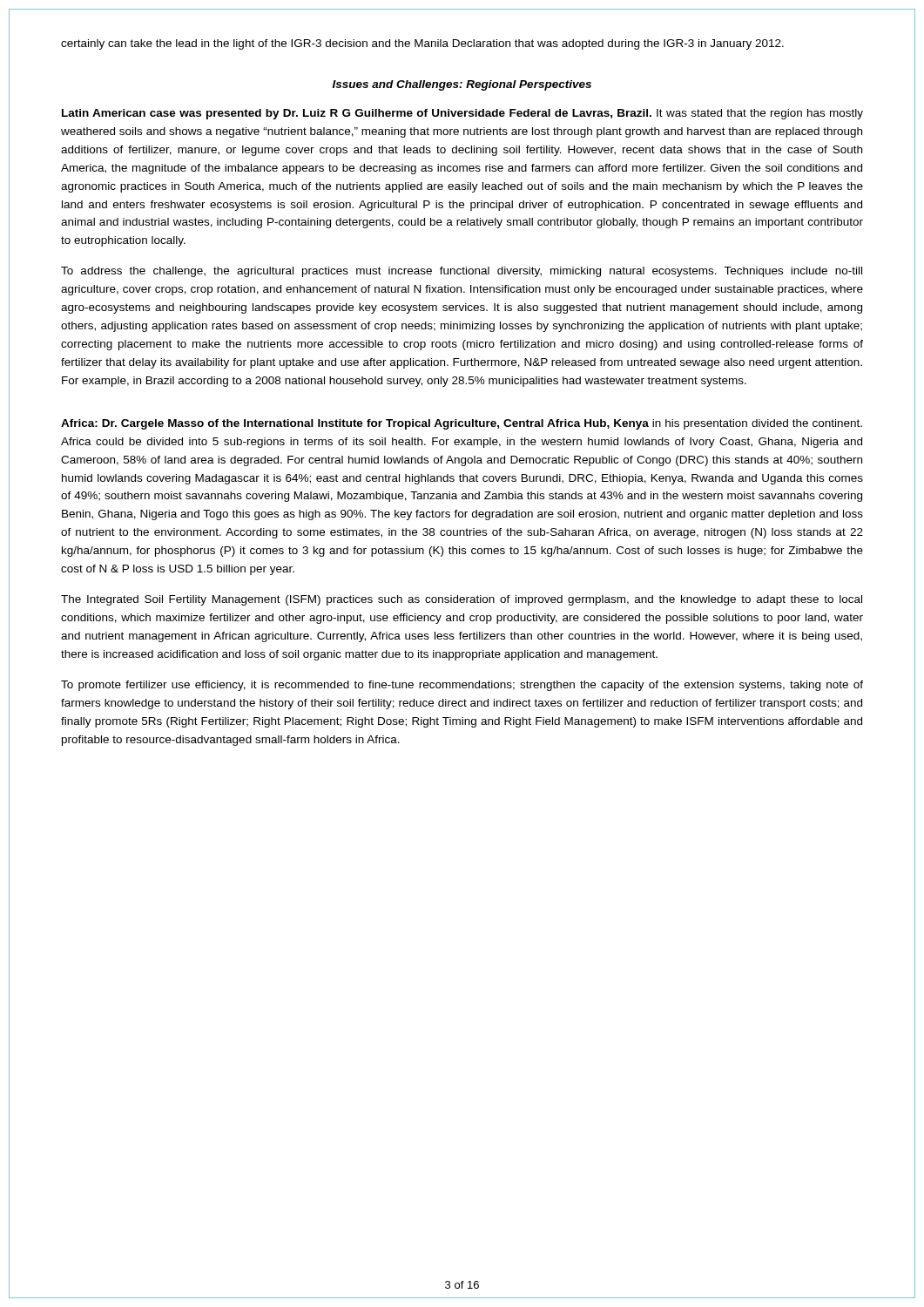Locate the text block that says "Latin American case was"
Viewport: 924px width, 1307px height.
point(462,177)
